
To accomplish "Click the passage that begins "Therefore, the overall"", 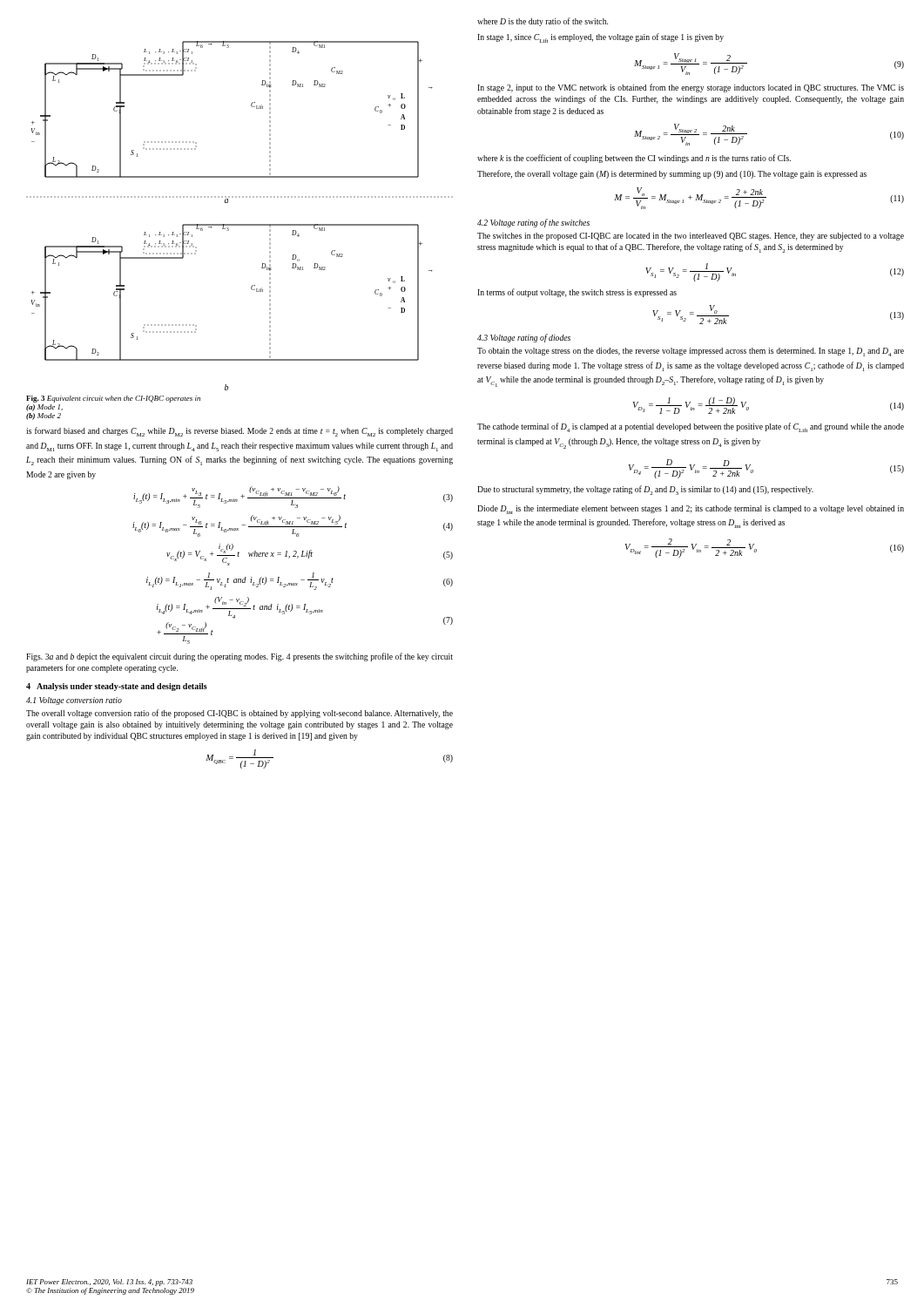I will pos(672,174).
